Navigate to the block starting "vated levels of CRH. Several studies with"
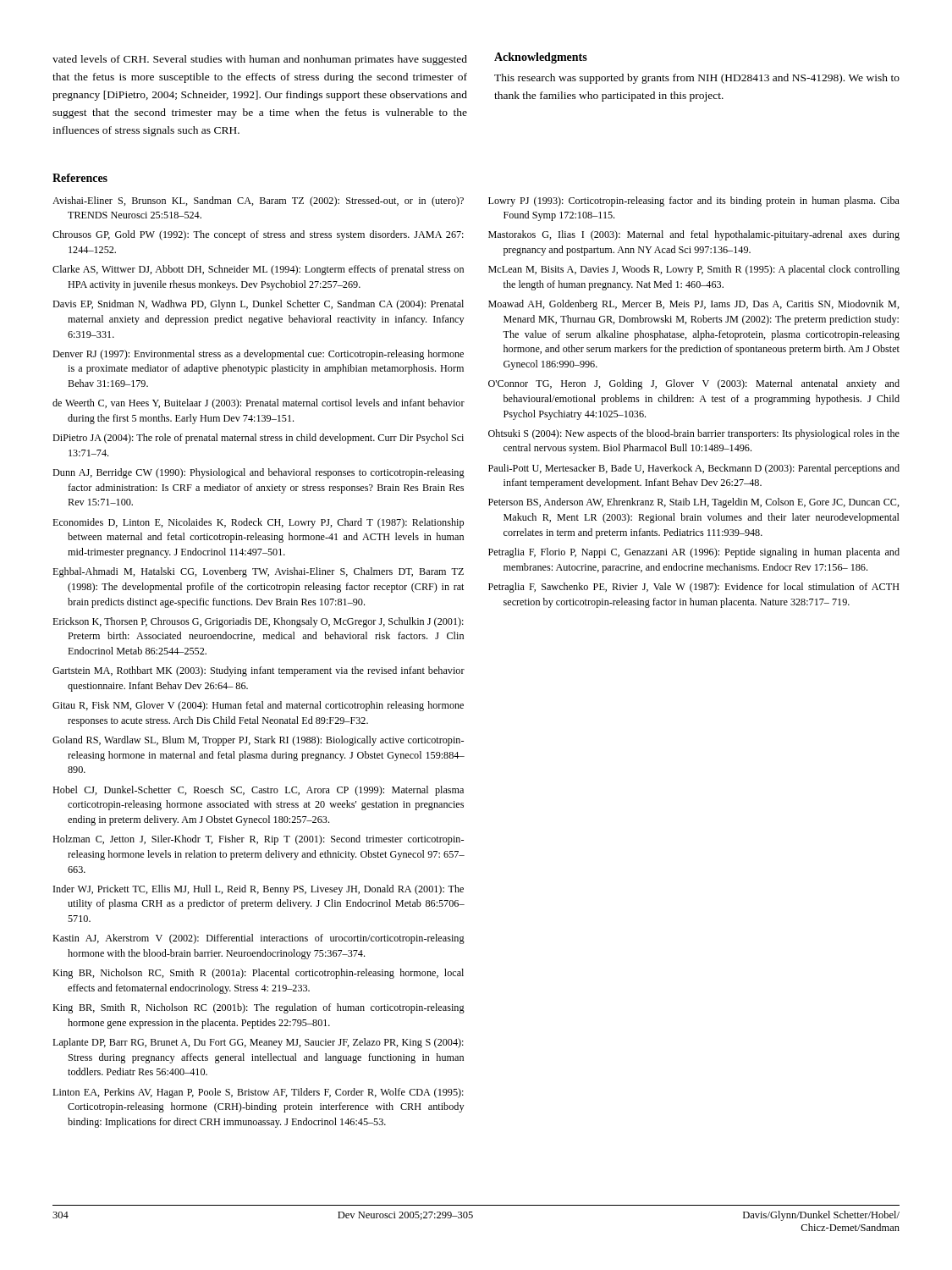The height and width of the screenshot is (1270, 952). pyautogui.click(x=260, y=94)
